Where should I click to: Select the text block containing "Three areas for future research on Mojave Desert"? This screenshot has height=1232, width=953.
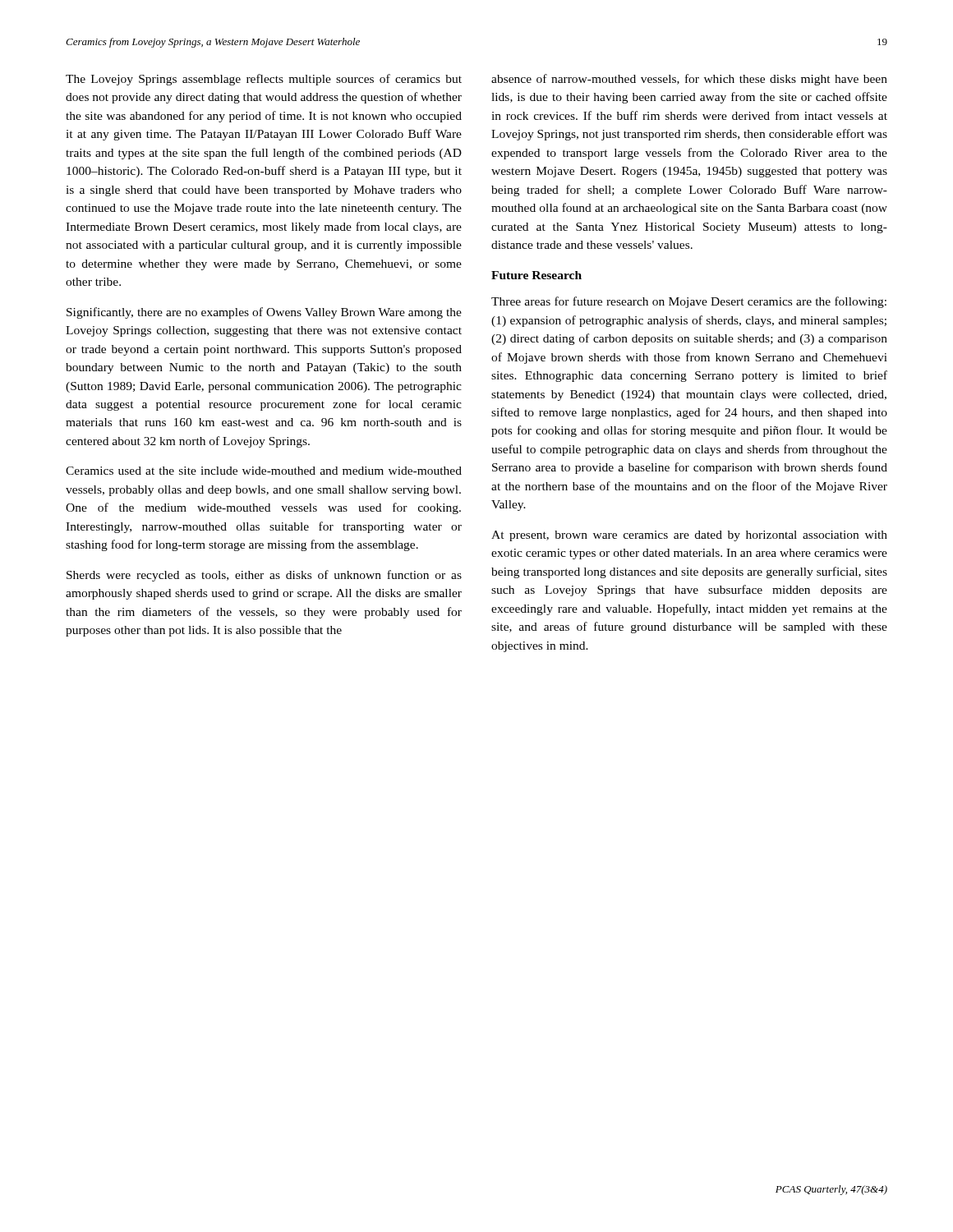(689, 403)
